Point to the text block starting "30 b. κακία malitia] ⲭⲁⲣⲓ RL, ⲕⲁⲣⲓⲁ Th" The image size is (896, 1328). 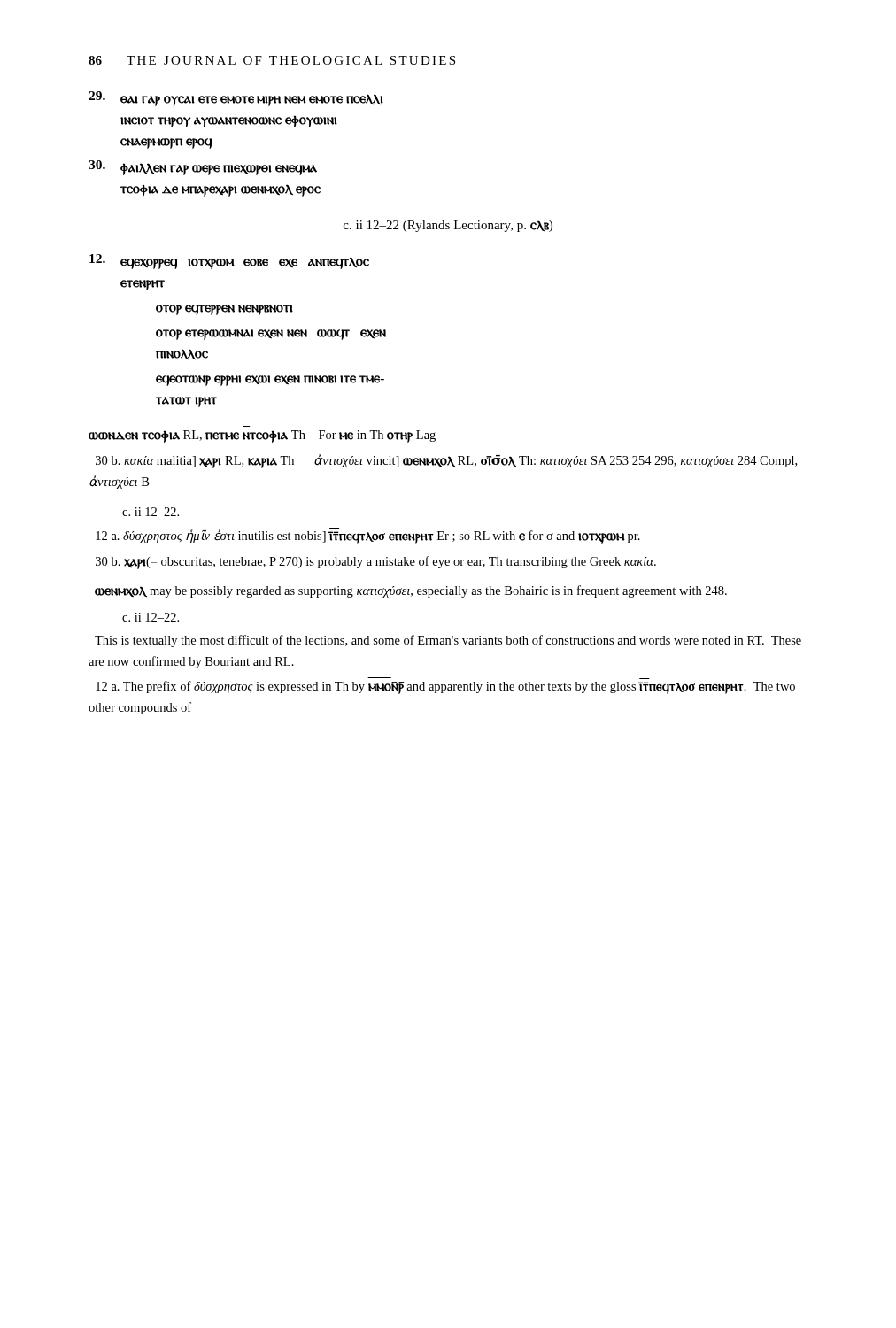click(443, 471)
